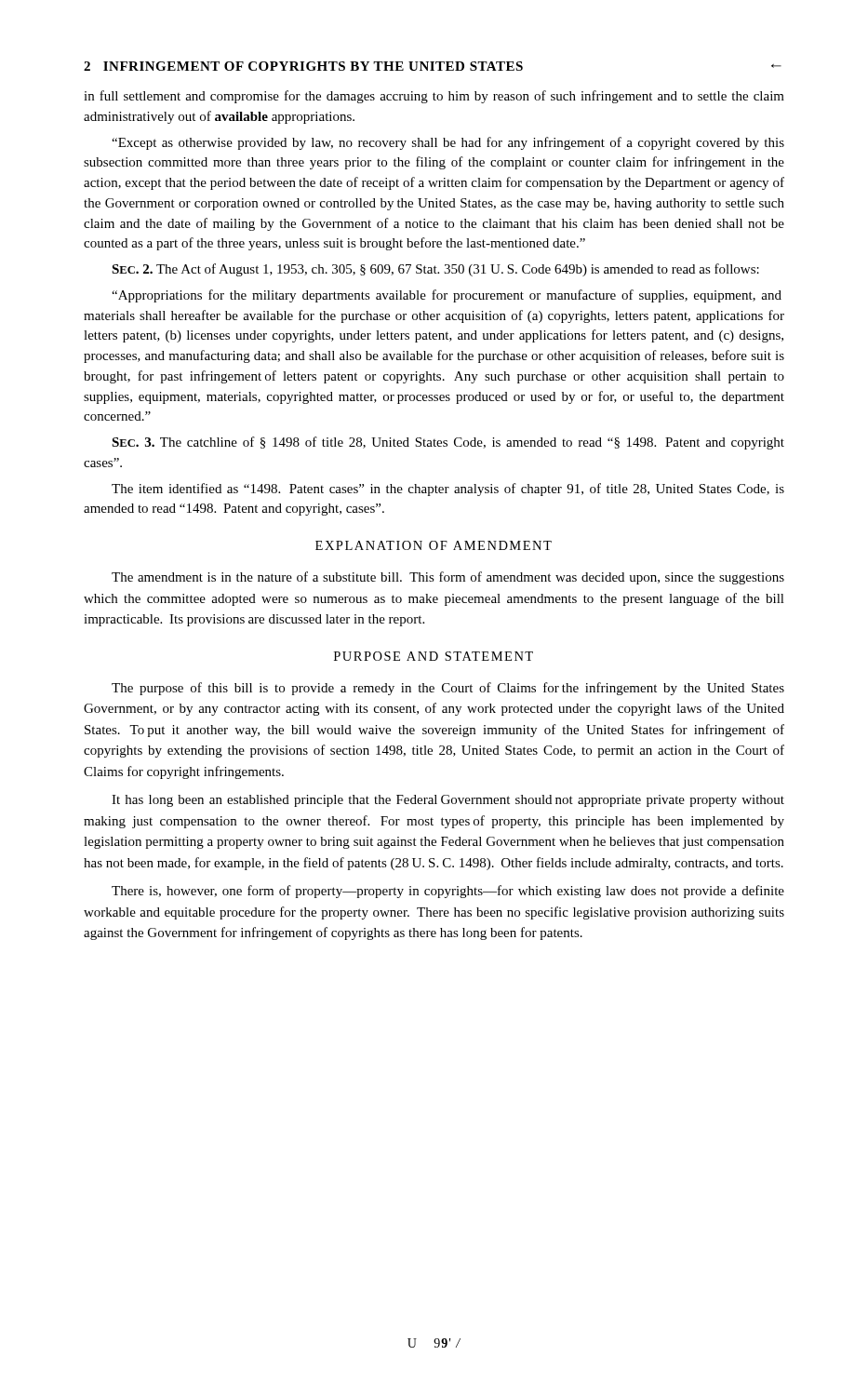This screenshot has width=868, height=1396.
Task: Point to the block beginning "in full settlement and compromise for"
Action: [x=434, y=303]
